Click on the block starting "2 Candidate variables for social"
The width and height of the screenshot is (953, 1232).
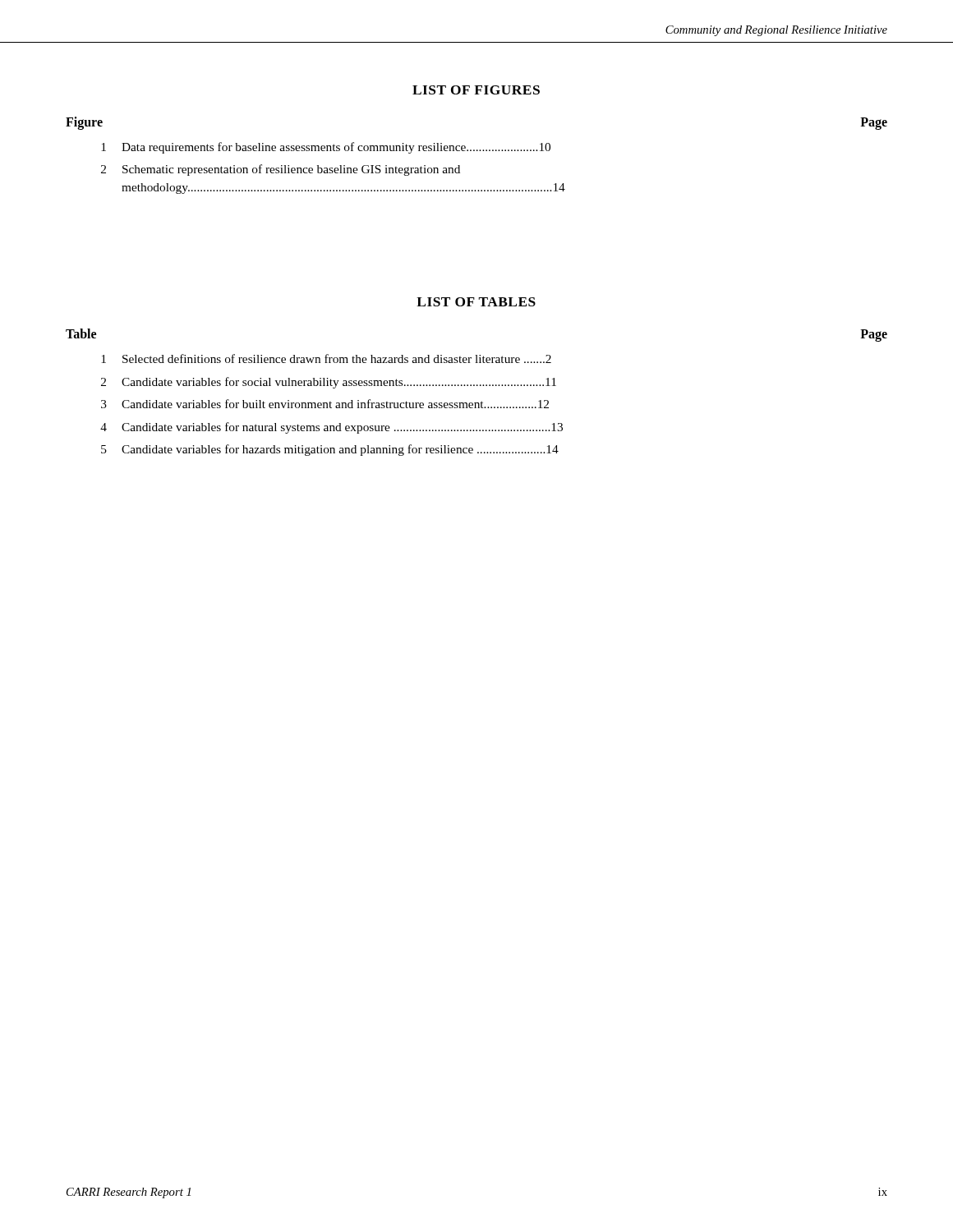[476, 381]
